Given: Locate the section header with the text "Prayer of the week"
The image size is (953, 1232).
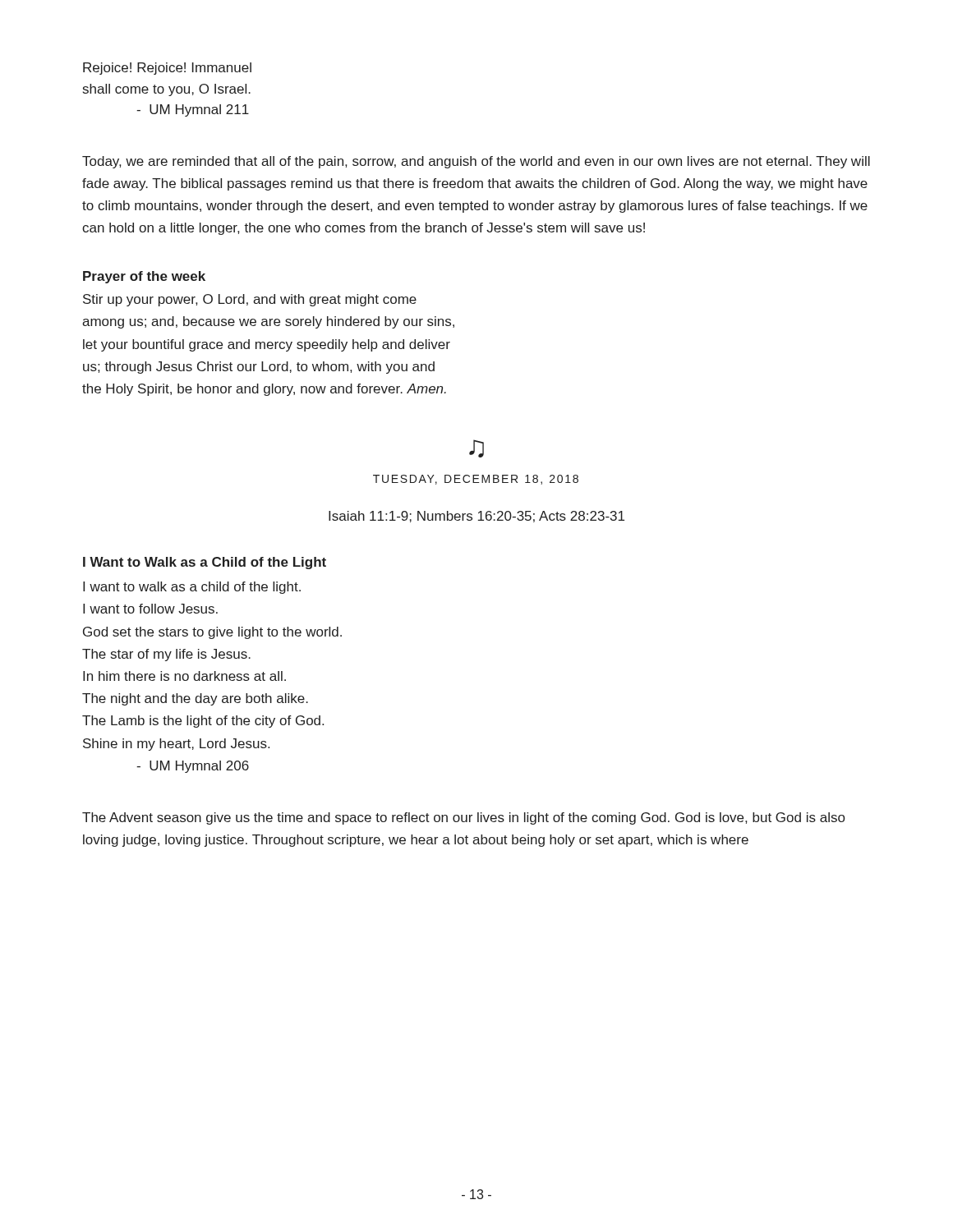Looking at the screenshot, I should tap(144, 277).
